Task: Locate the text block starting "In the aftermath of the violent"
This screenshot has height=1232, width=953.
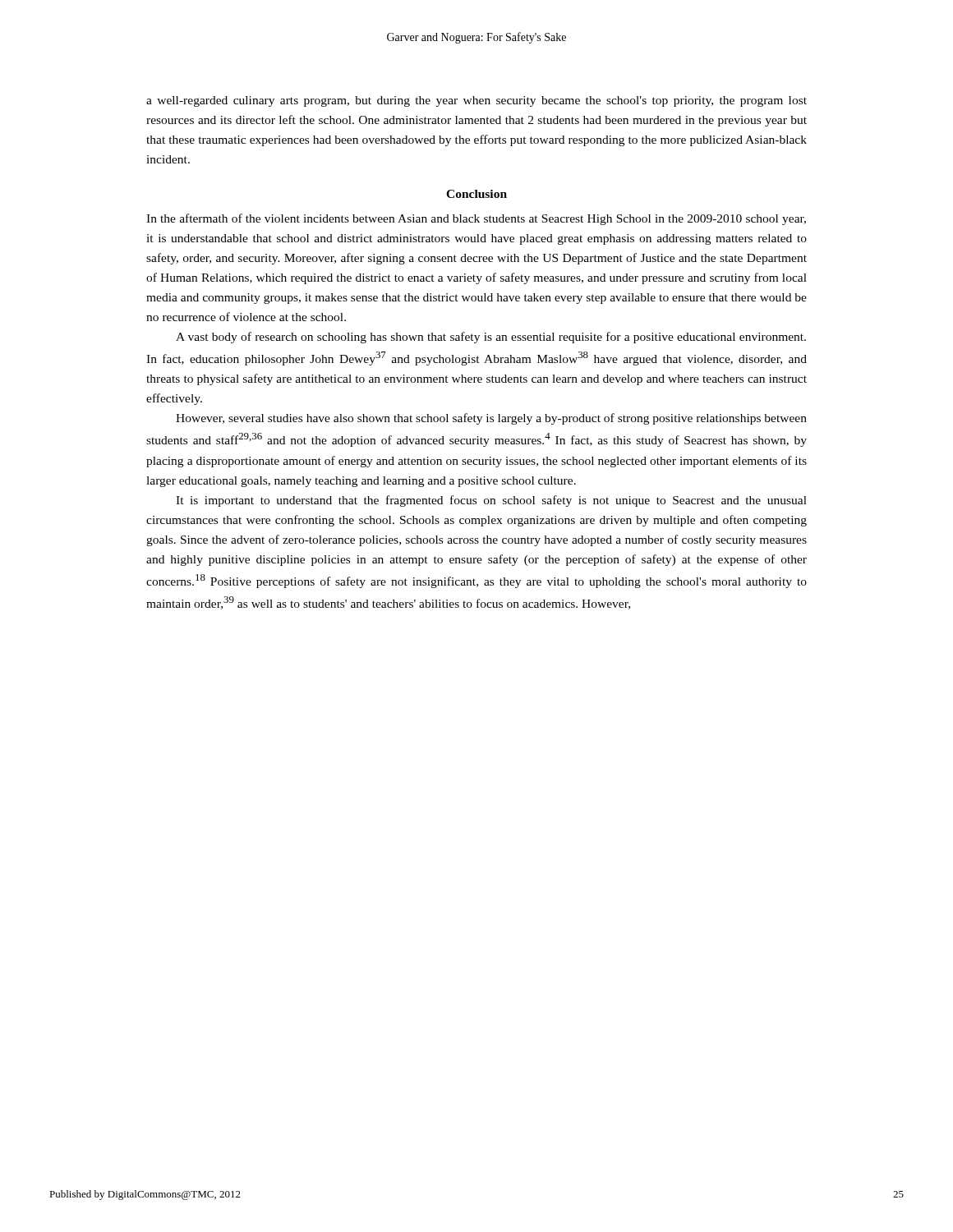Action: (476, 267)
